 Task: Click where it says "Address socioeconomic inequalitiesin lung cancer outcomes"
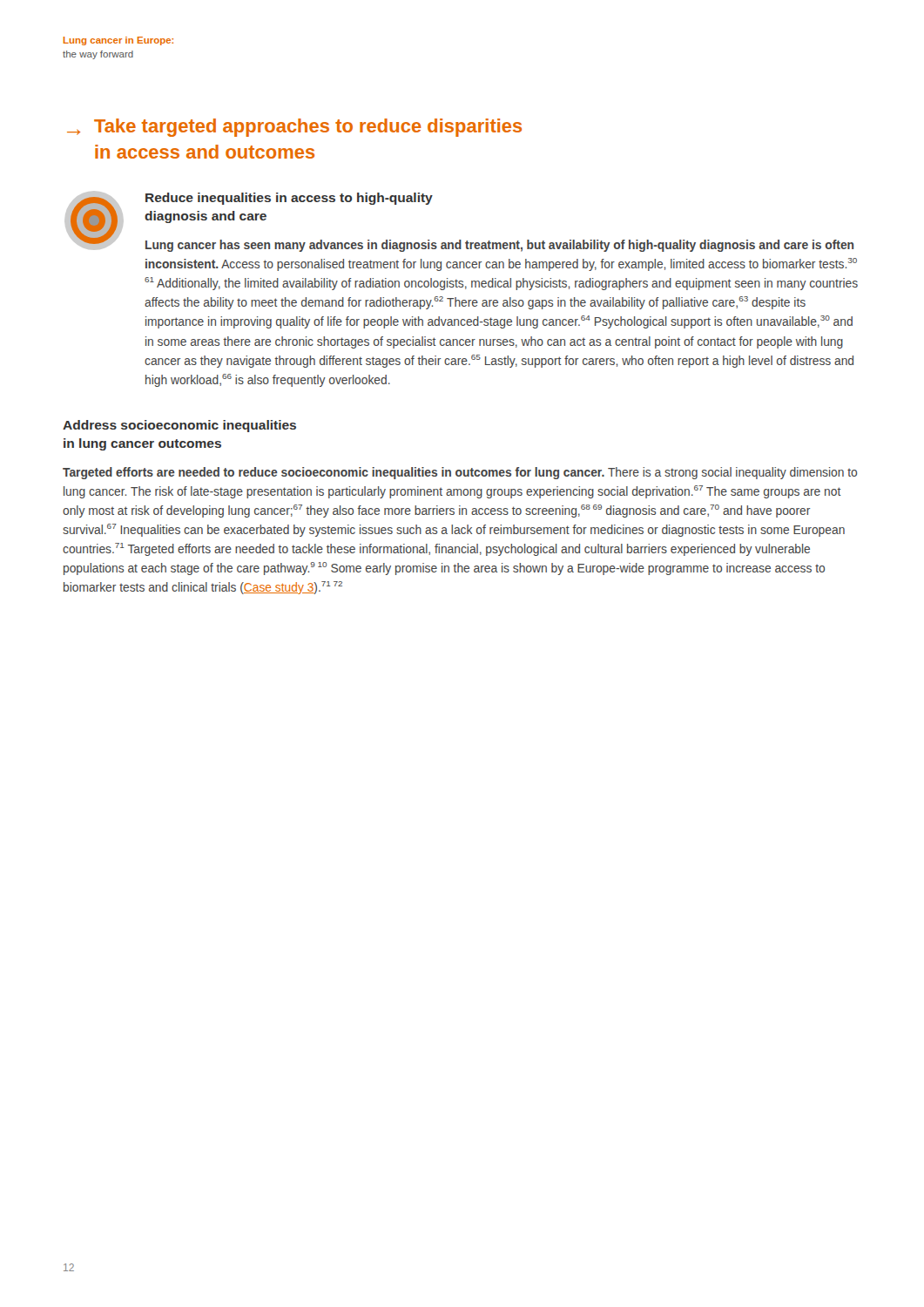point(179,426)
